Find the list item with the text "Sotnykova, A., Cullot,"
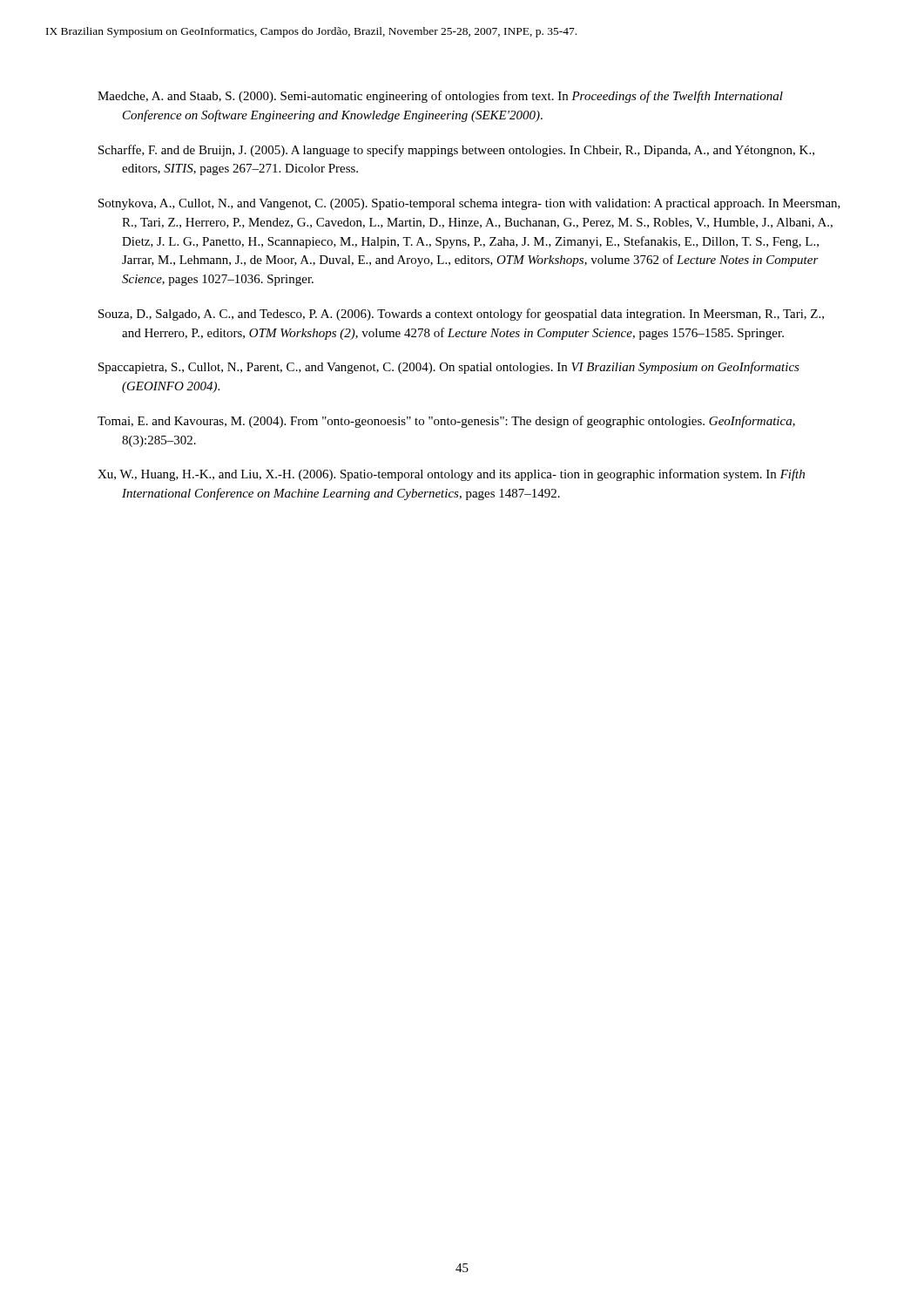 (469, 241)
